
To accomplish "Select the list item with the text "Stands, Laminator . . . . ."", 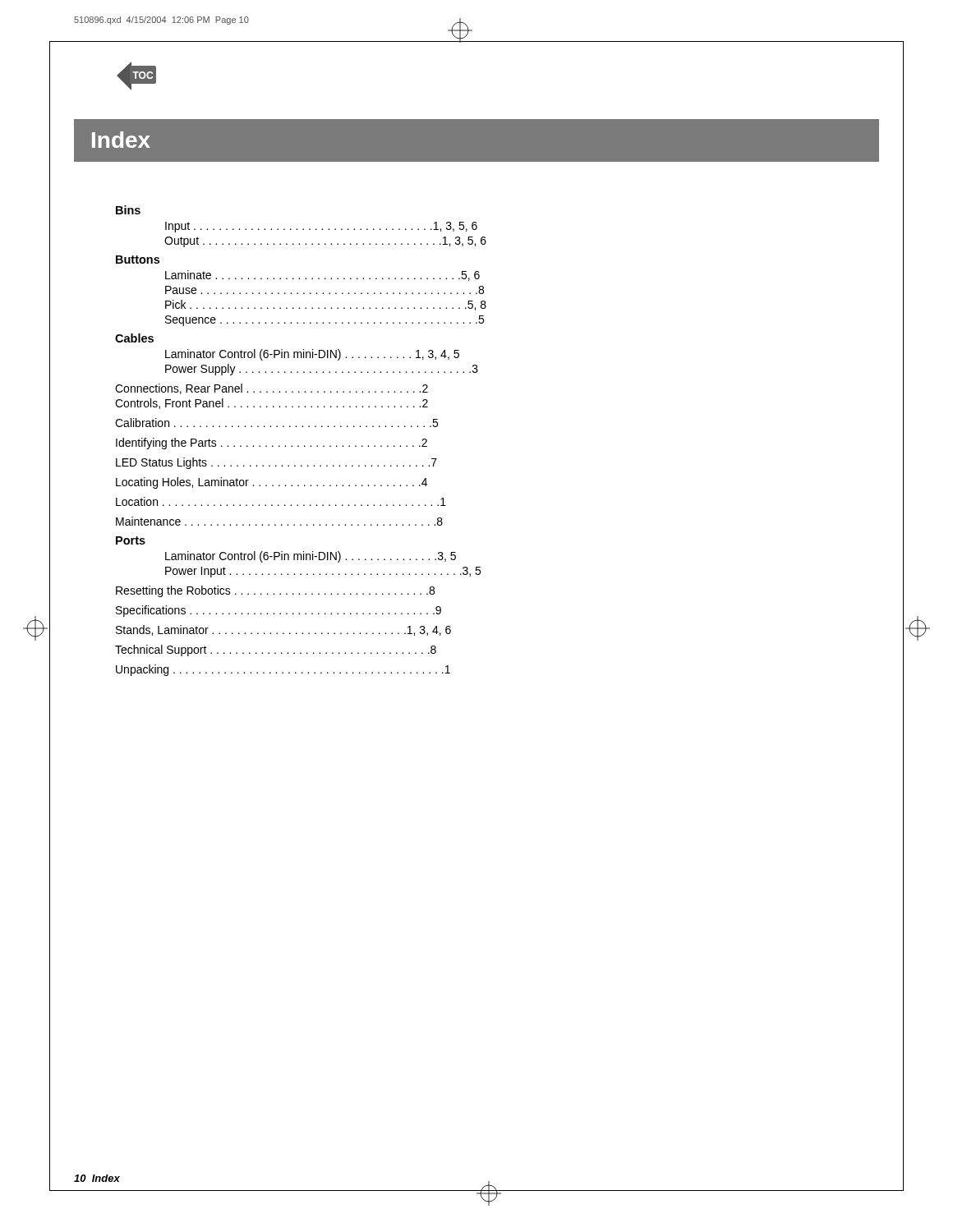I will (283, 630).
